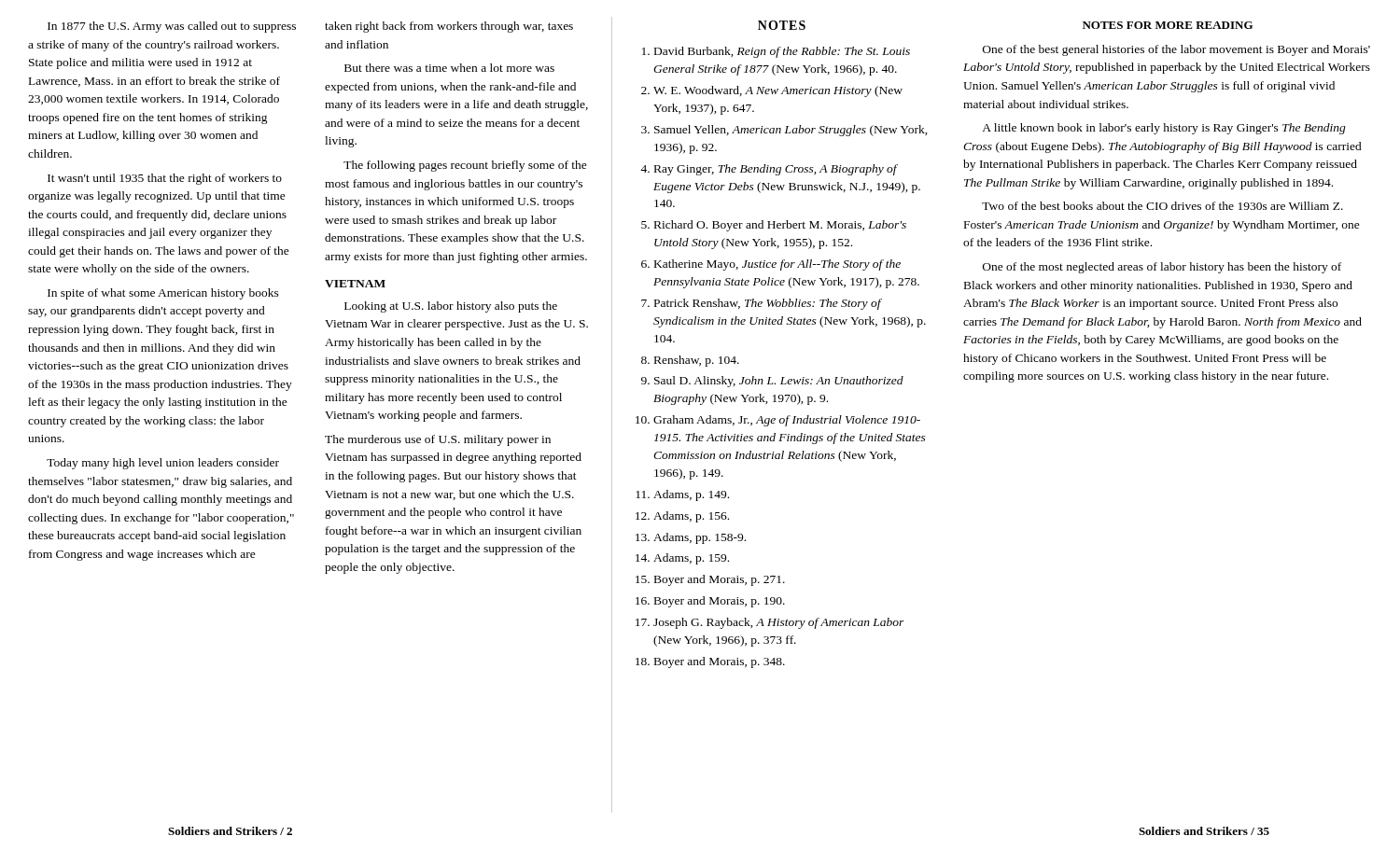
Task: Locate the text starting "taken right back from workers through war,"
Action: (x=449, y=27)
